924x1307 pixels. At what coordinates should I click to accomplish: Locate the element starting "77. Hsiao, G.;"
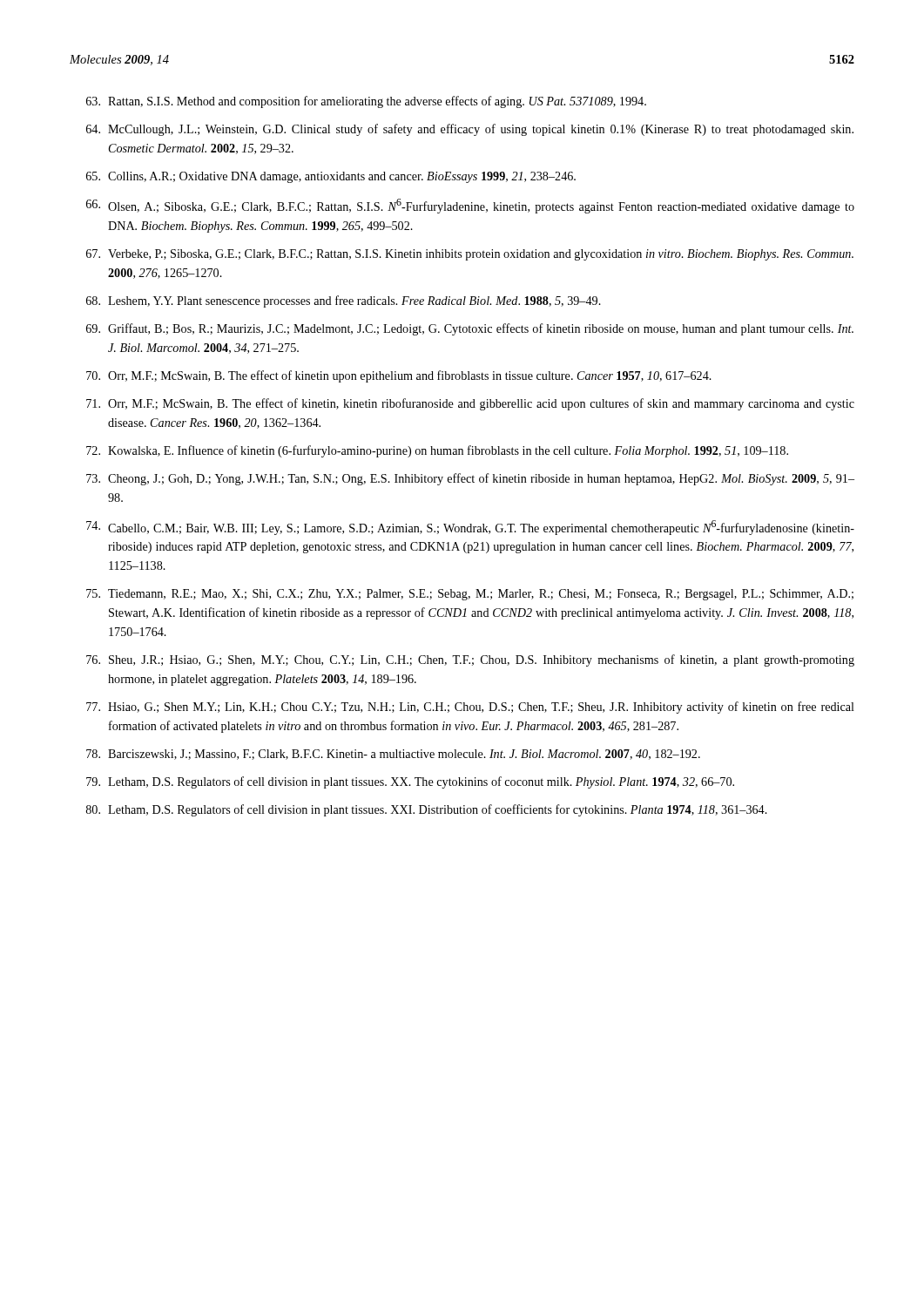(462, 717)
